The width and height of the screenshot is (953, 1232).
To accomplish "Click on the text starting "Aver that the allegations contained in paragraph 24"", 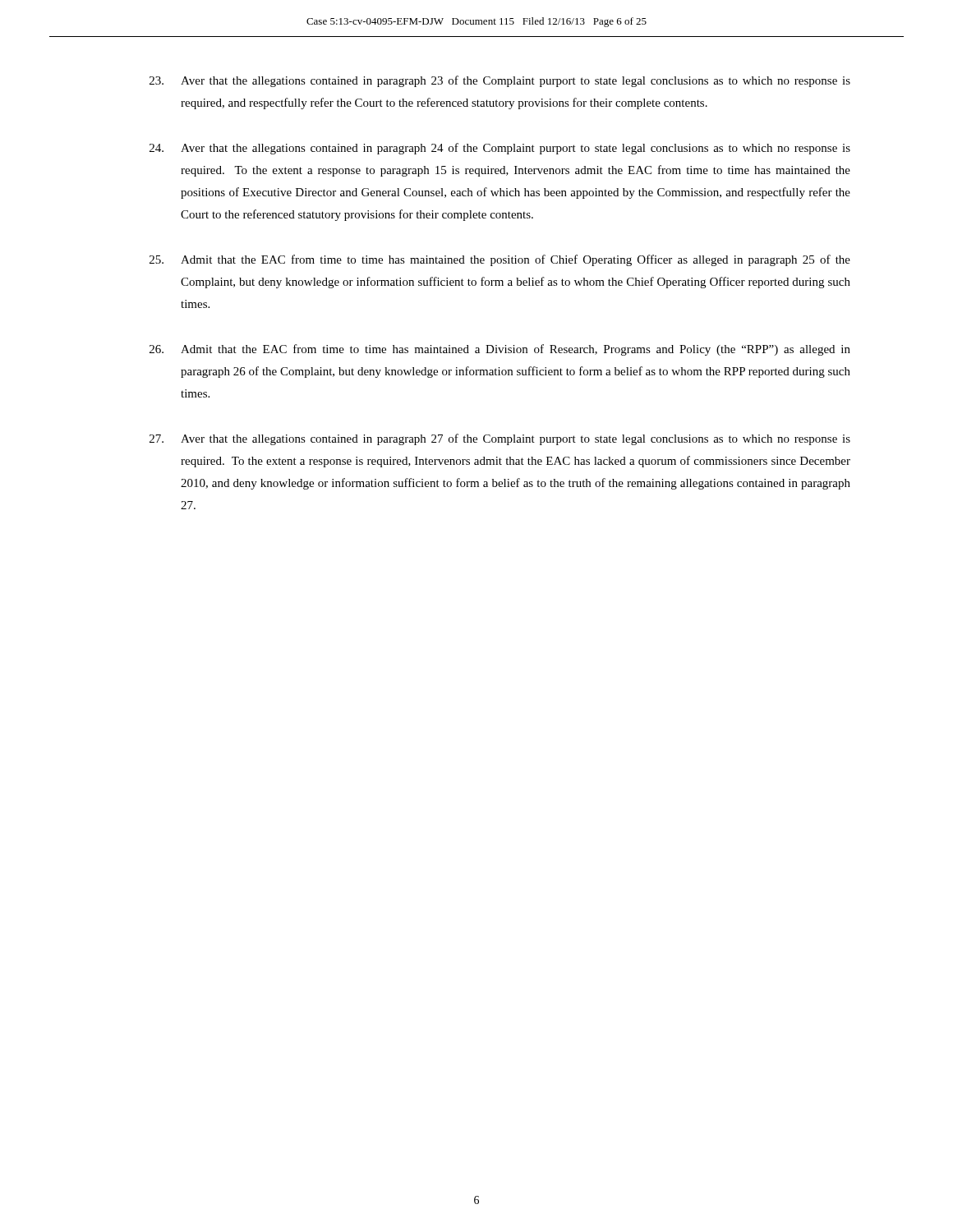I will click(474, 181).
